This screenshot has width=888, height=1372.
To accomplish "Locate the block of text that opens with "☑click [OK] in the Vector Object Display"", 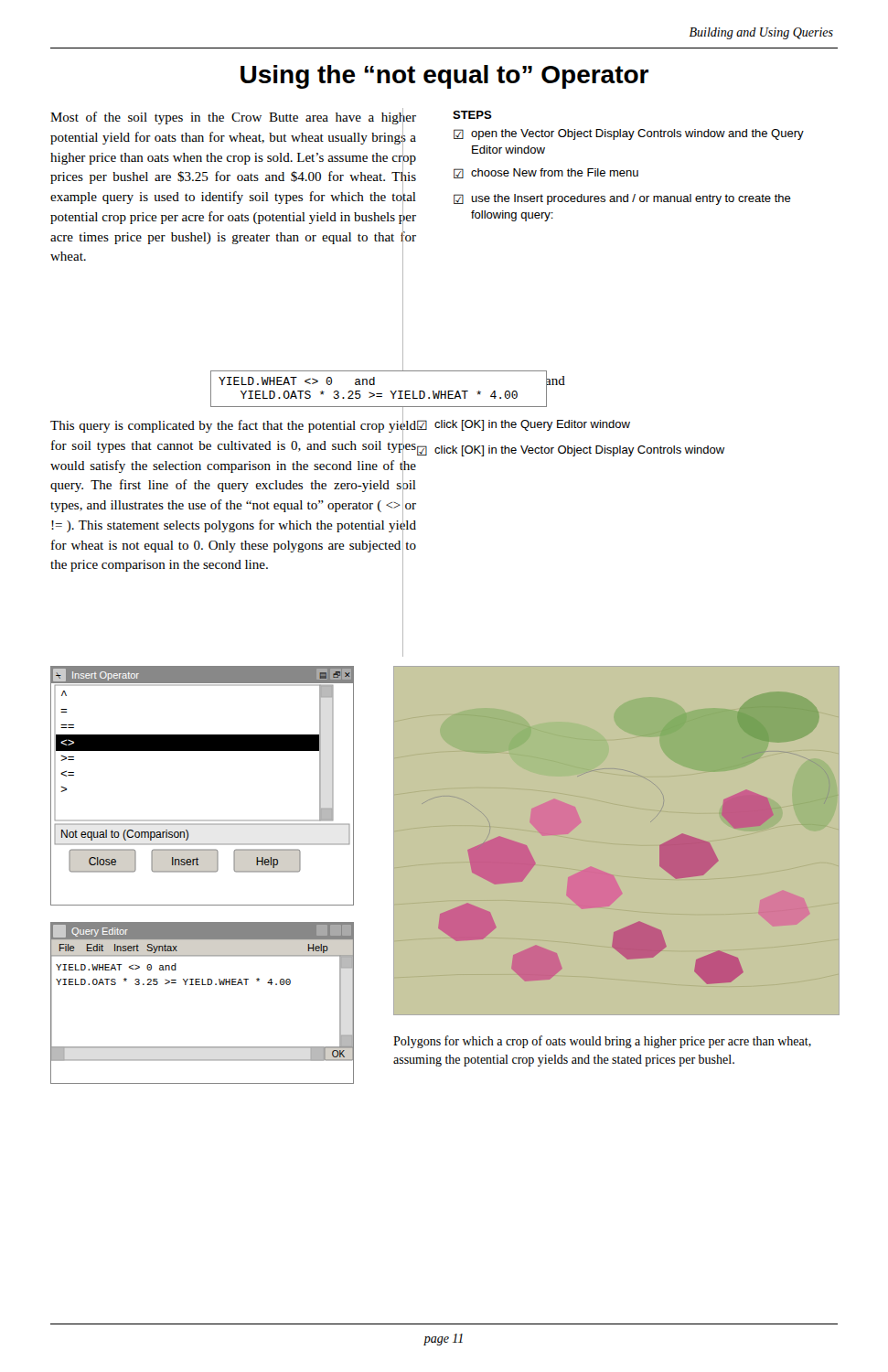I will (x=570, y=451).
